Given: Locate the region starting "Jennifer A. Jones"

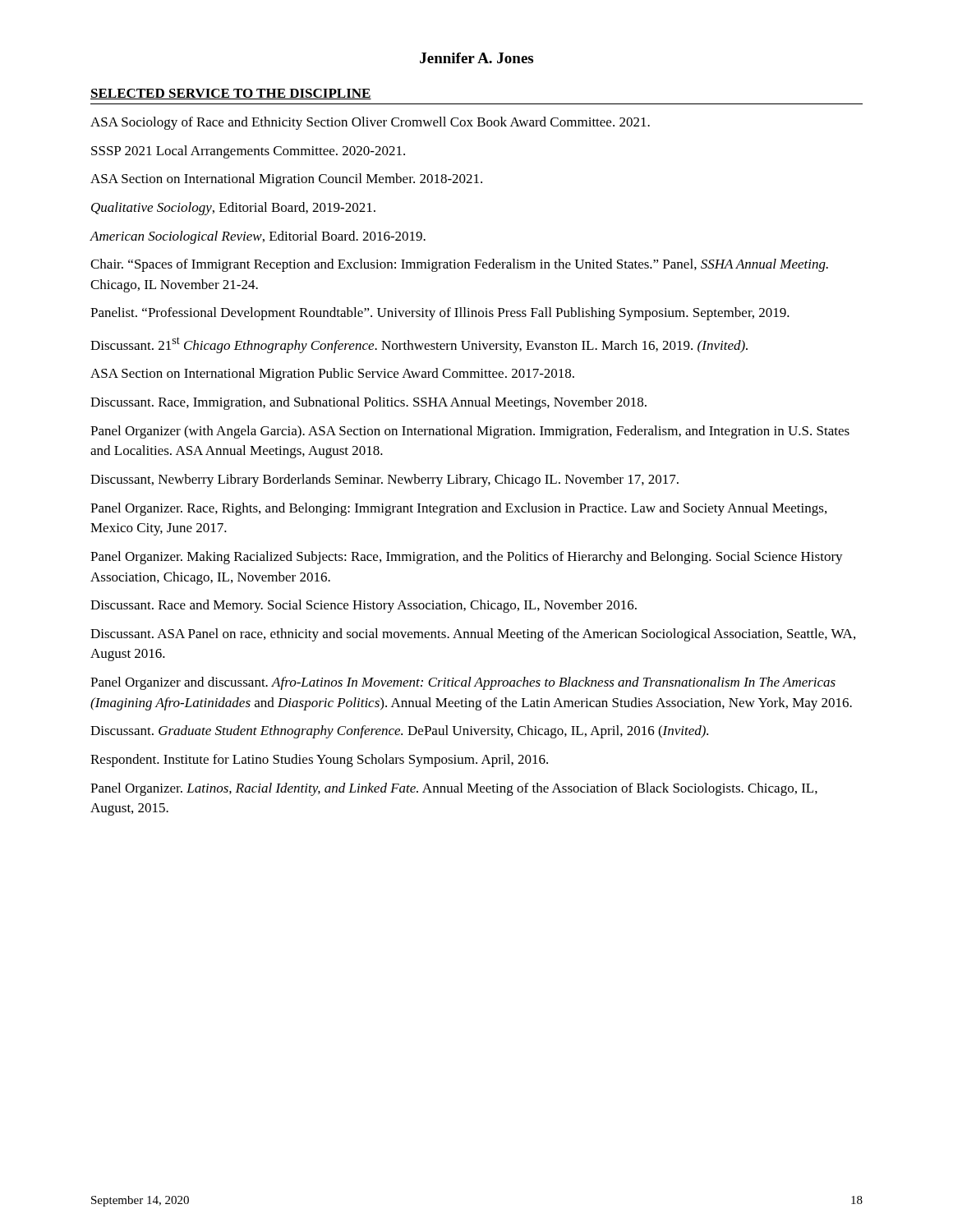Looking at the screenshot, I should click(x=476, y=58).
